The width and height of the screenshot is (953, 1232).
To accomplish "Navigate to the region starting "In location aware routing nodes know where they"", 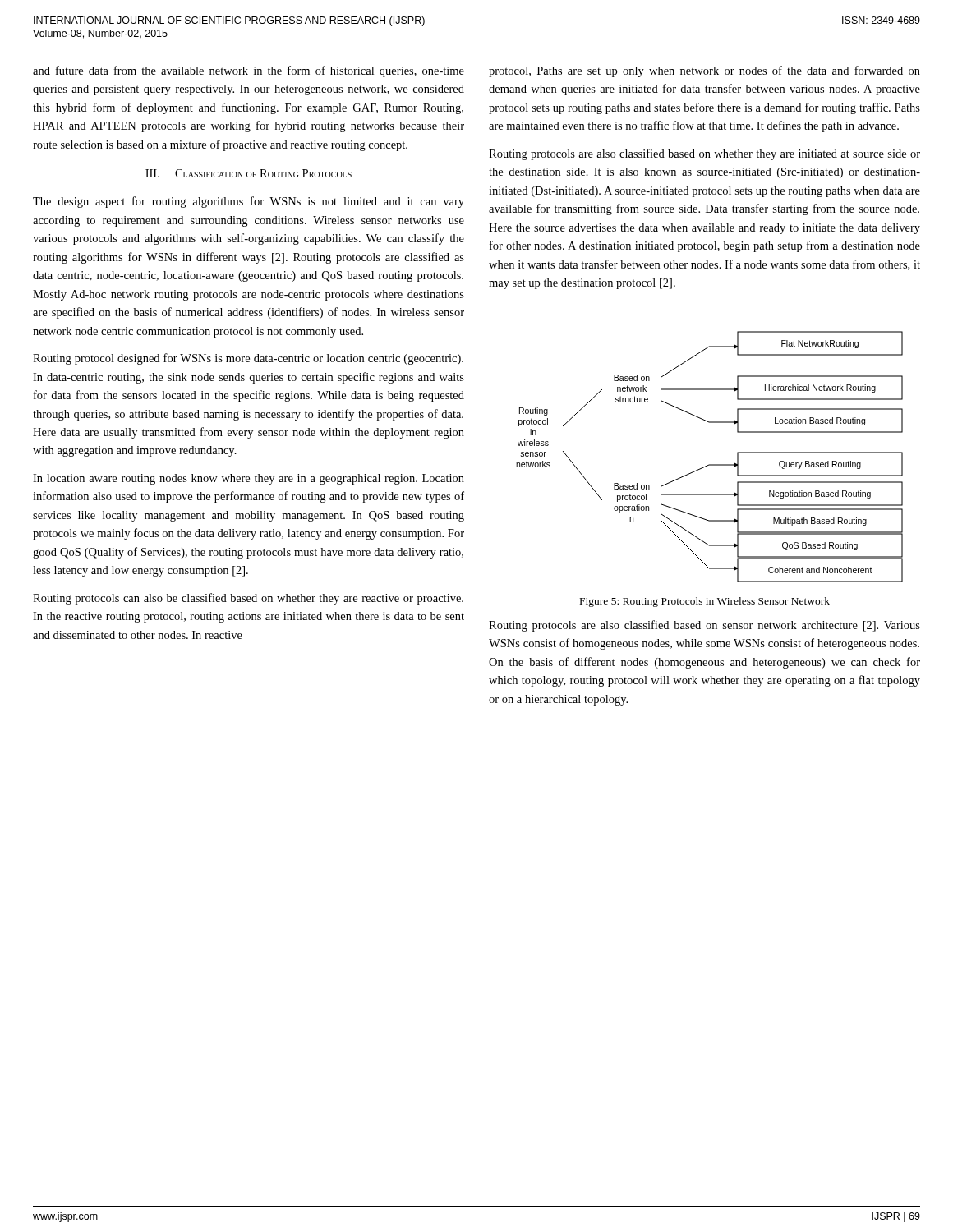I will click(249, 524).
